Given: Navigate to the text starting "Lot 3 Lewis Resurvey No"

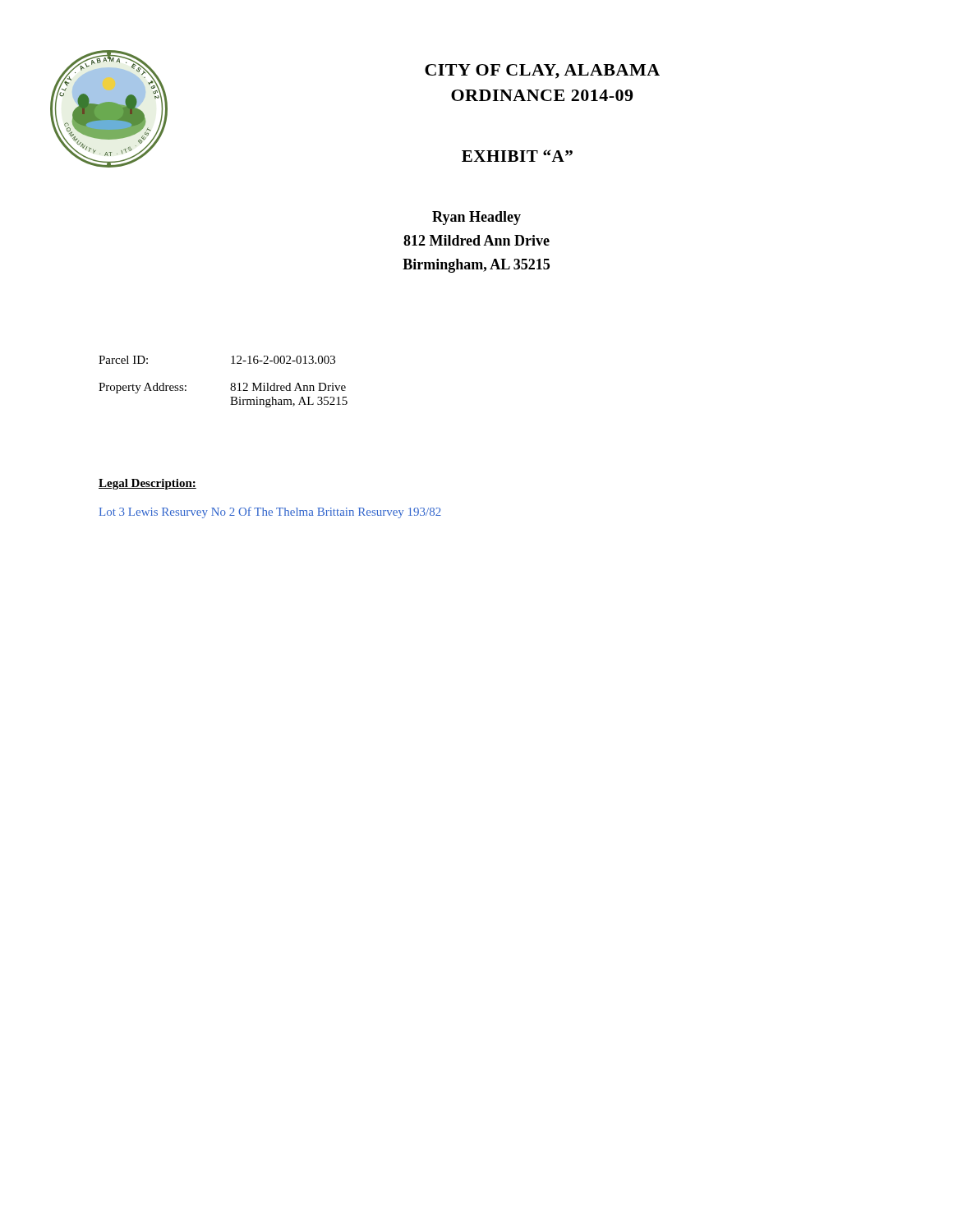Looking at the screenshot, I should [270, 512].
